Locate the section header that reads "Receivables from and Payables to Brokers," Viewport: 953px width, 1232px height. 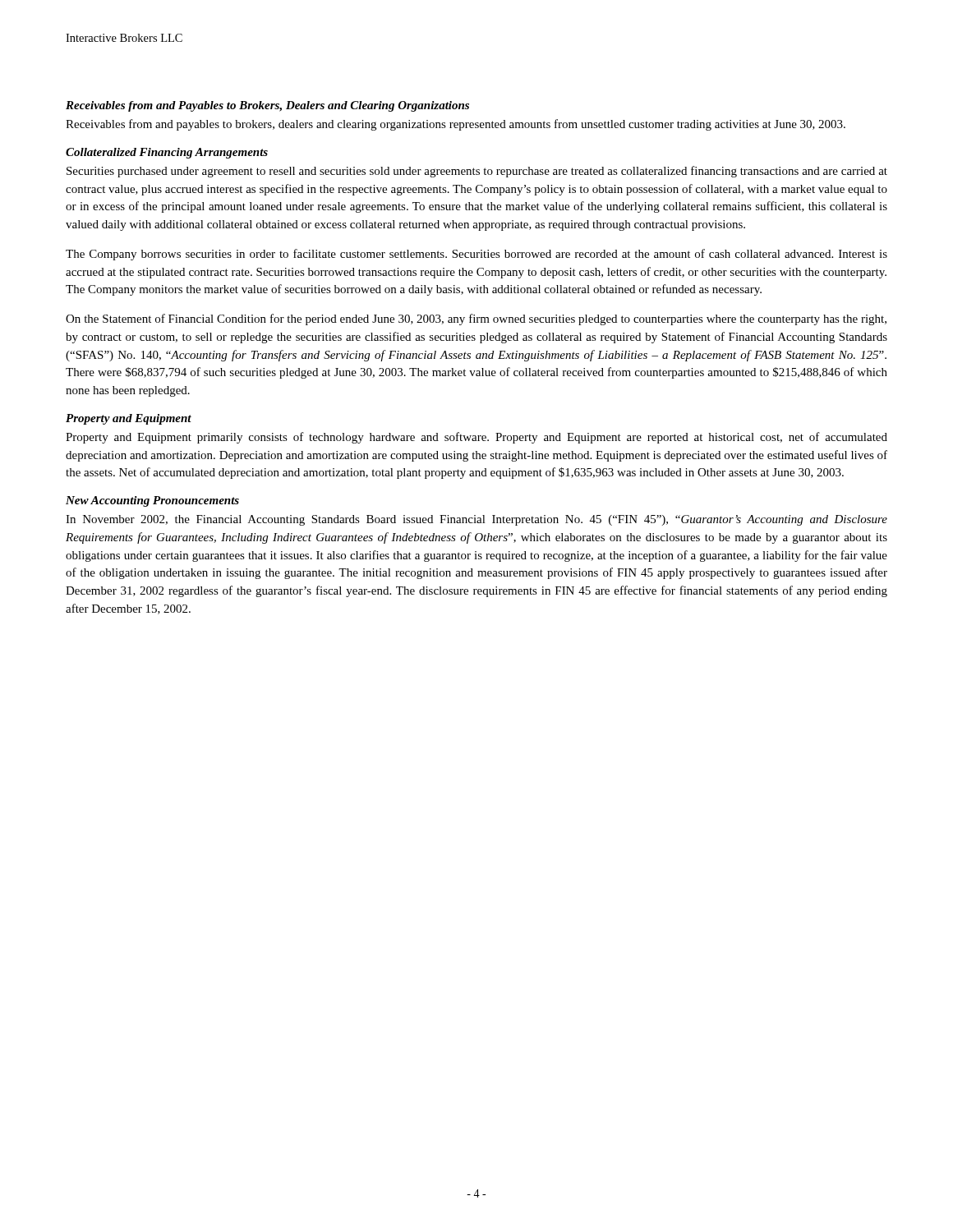coord(268,105)
